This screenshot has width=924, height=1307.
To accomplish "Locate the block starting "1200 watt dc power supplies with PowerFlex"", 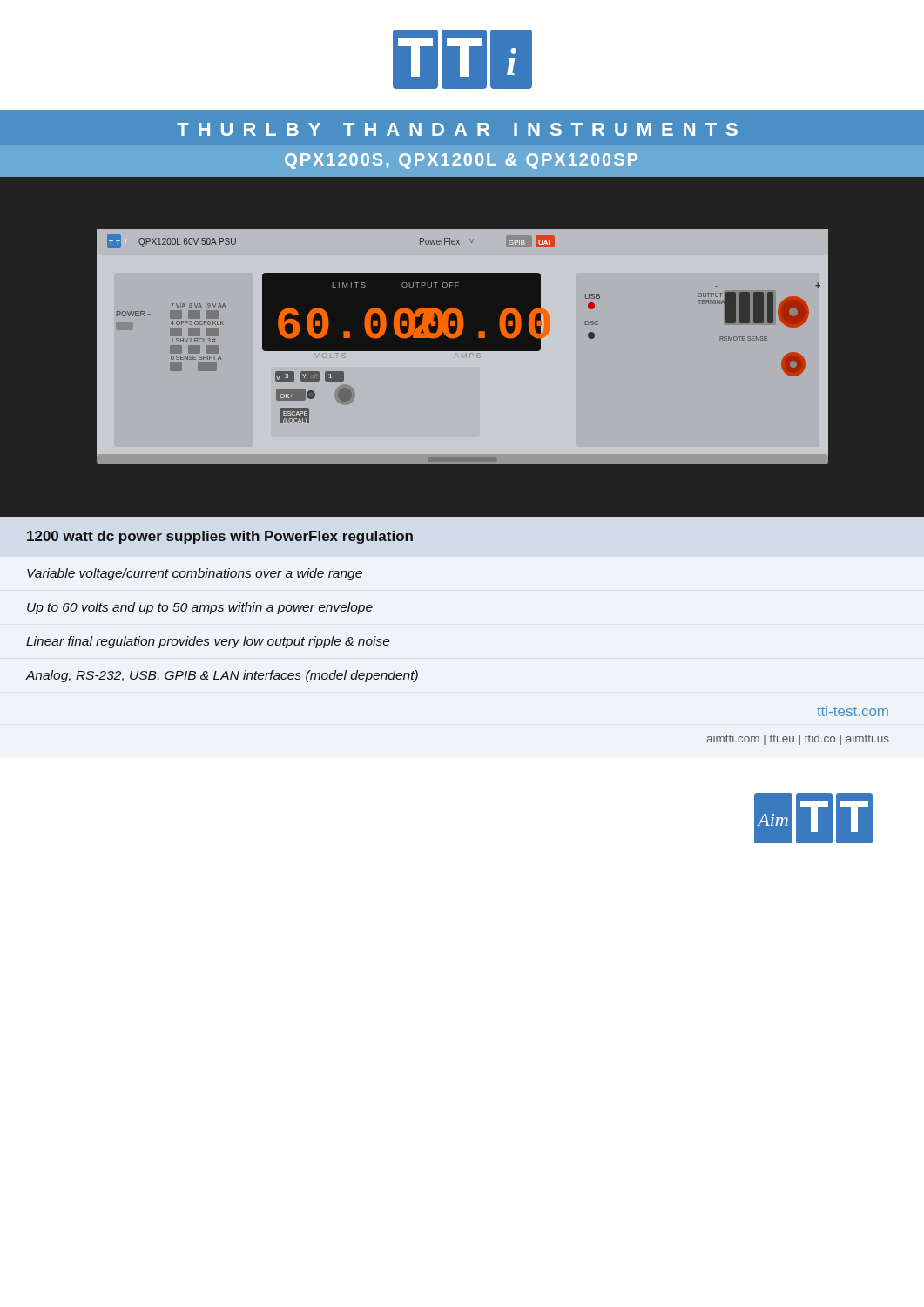I will click(220, 536).
